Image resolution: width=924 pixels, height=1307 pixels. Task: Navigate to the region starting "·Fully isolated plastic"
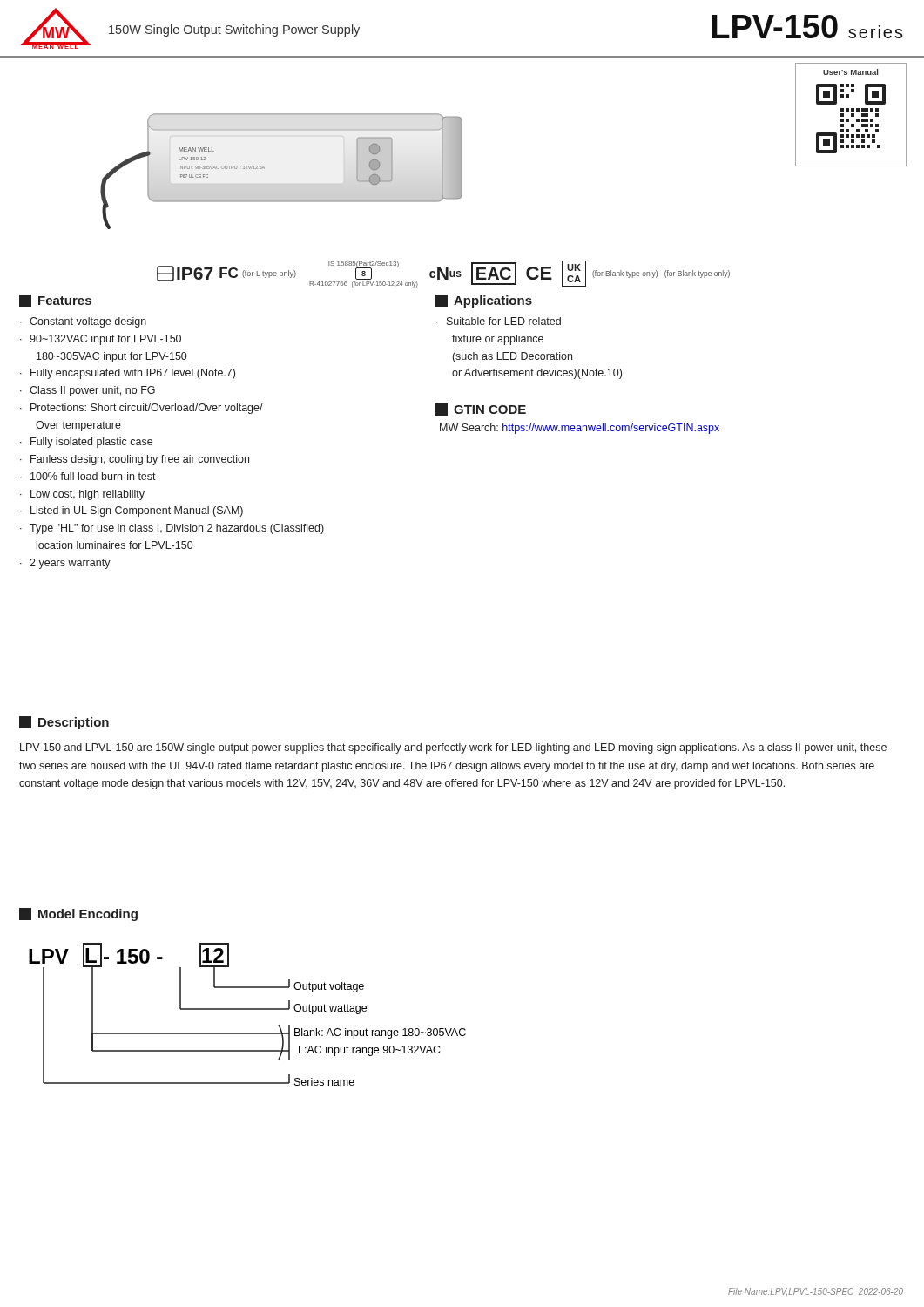pos(86,443)
